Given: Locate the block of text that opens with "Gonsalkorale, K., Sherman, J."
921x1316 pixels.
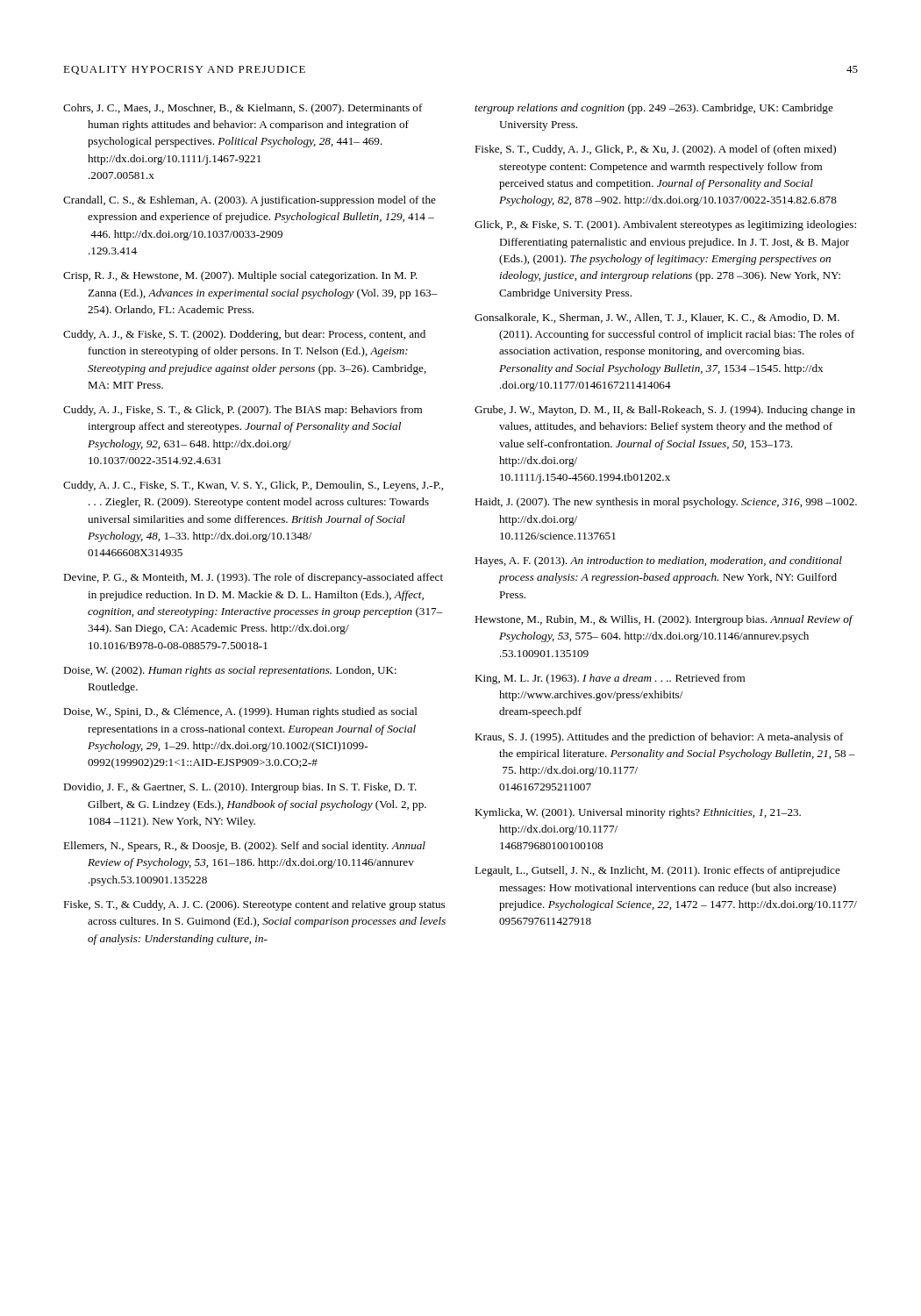Looking at the screenshot, I should 664,351.
